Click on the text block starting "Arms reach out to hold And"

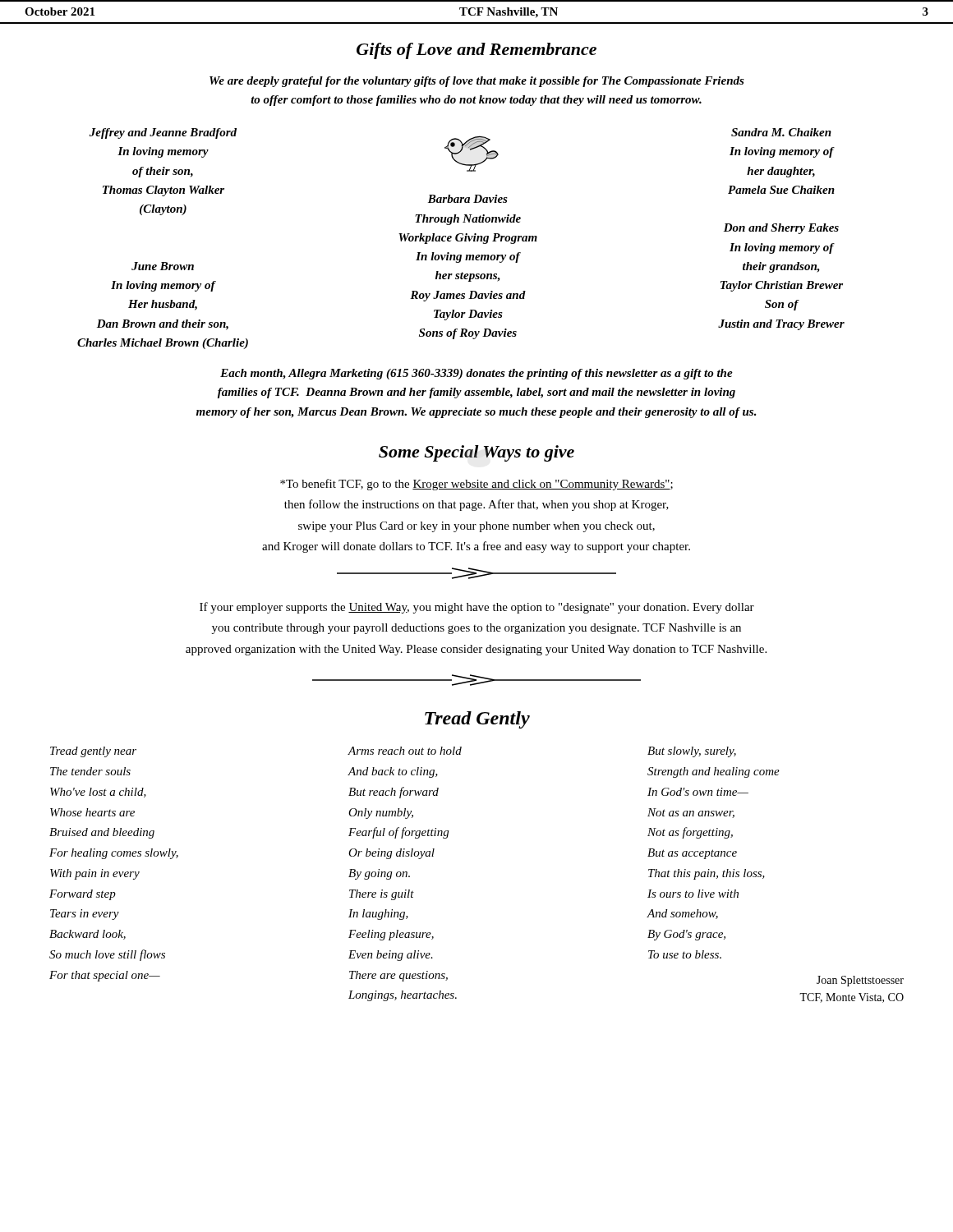405,873
